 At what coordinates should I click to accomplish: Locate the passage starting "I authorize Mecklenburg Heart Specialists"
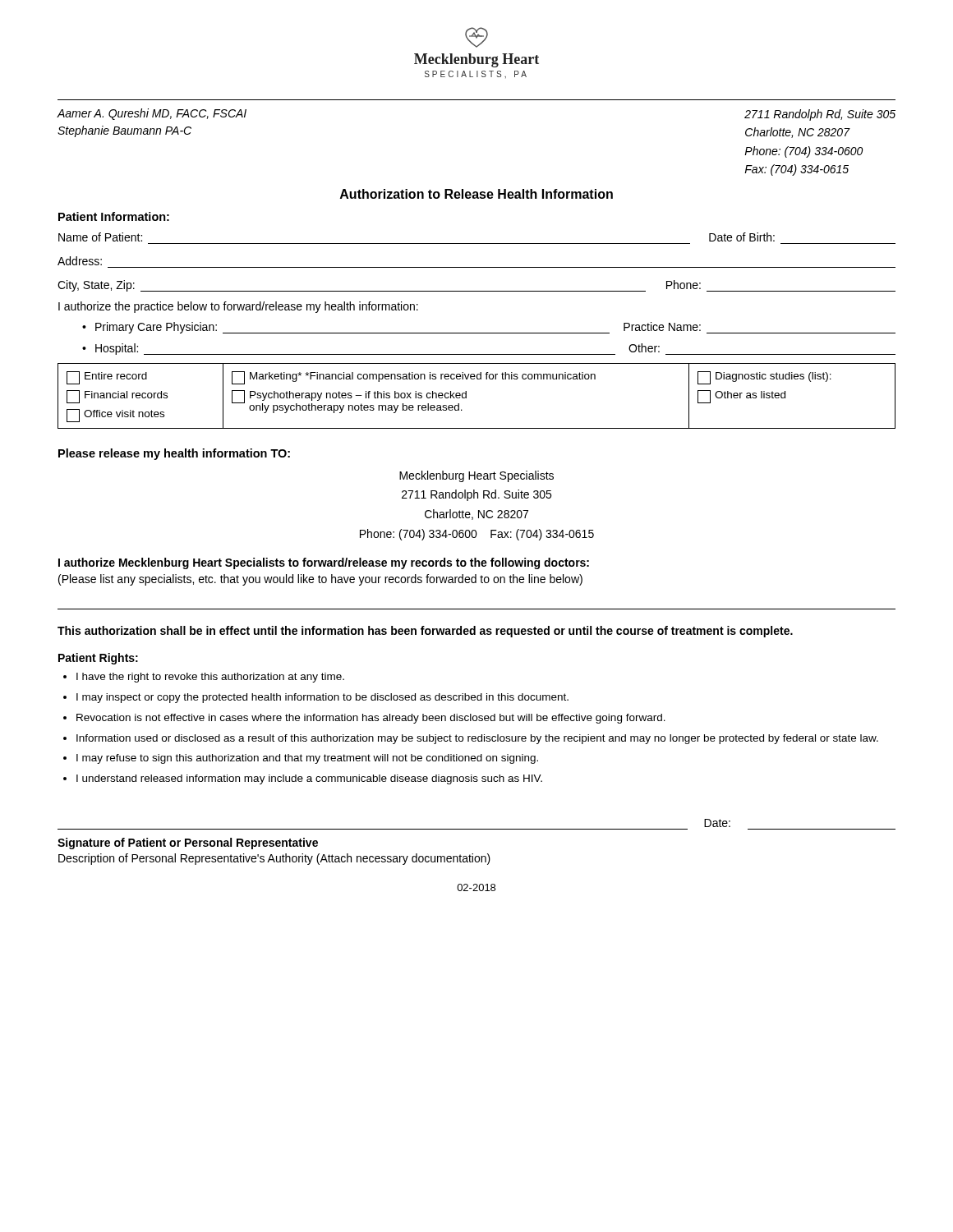(x=324, y=562)
